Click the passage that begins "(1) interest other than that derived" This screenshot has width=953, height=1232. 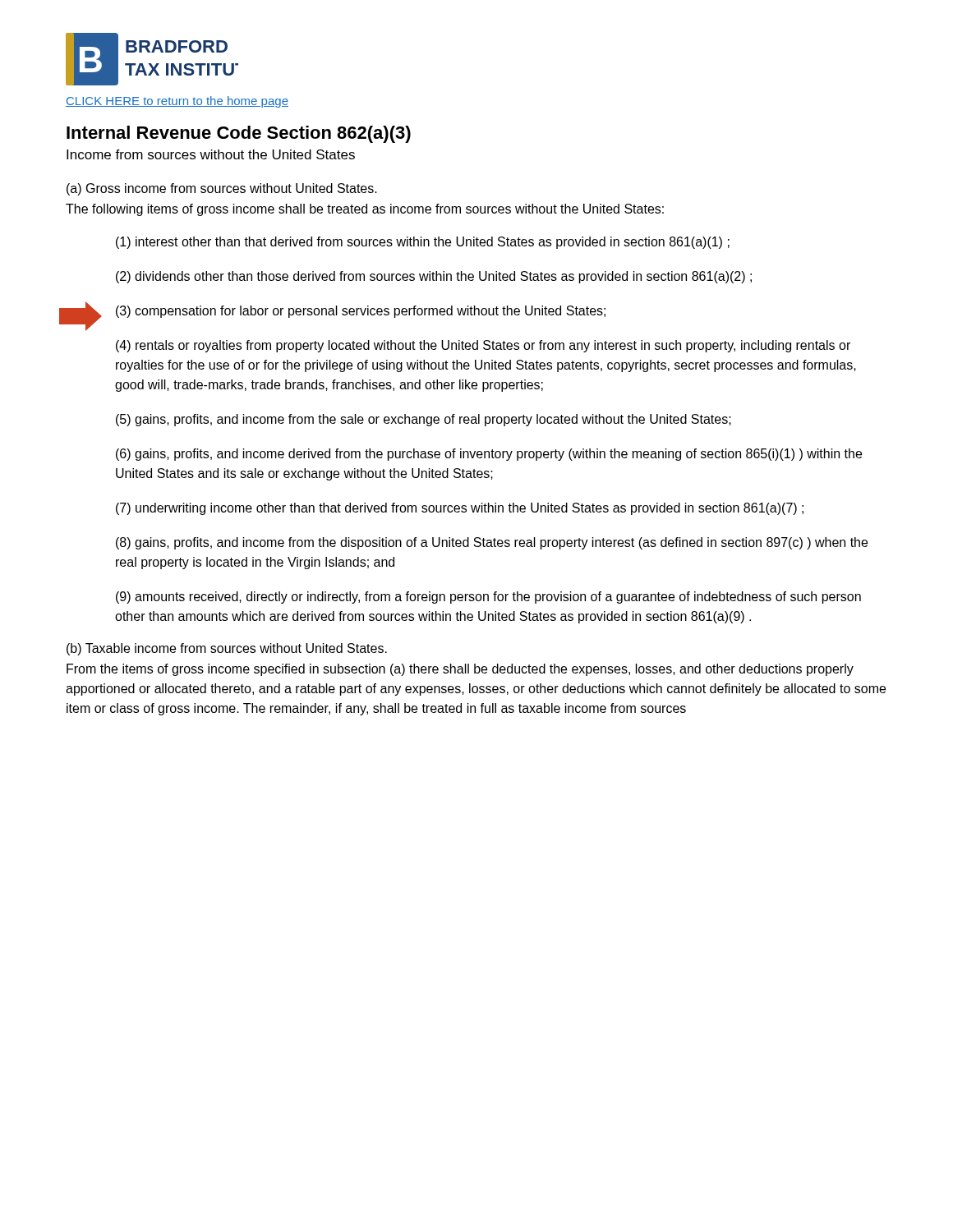point(423,242)
